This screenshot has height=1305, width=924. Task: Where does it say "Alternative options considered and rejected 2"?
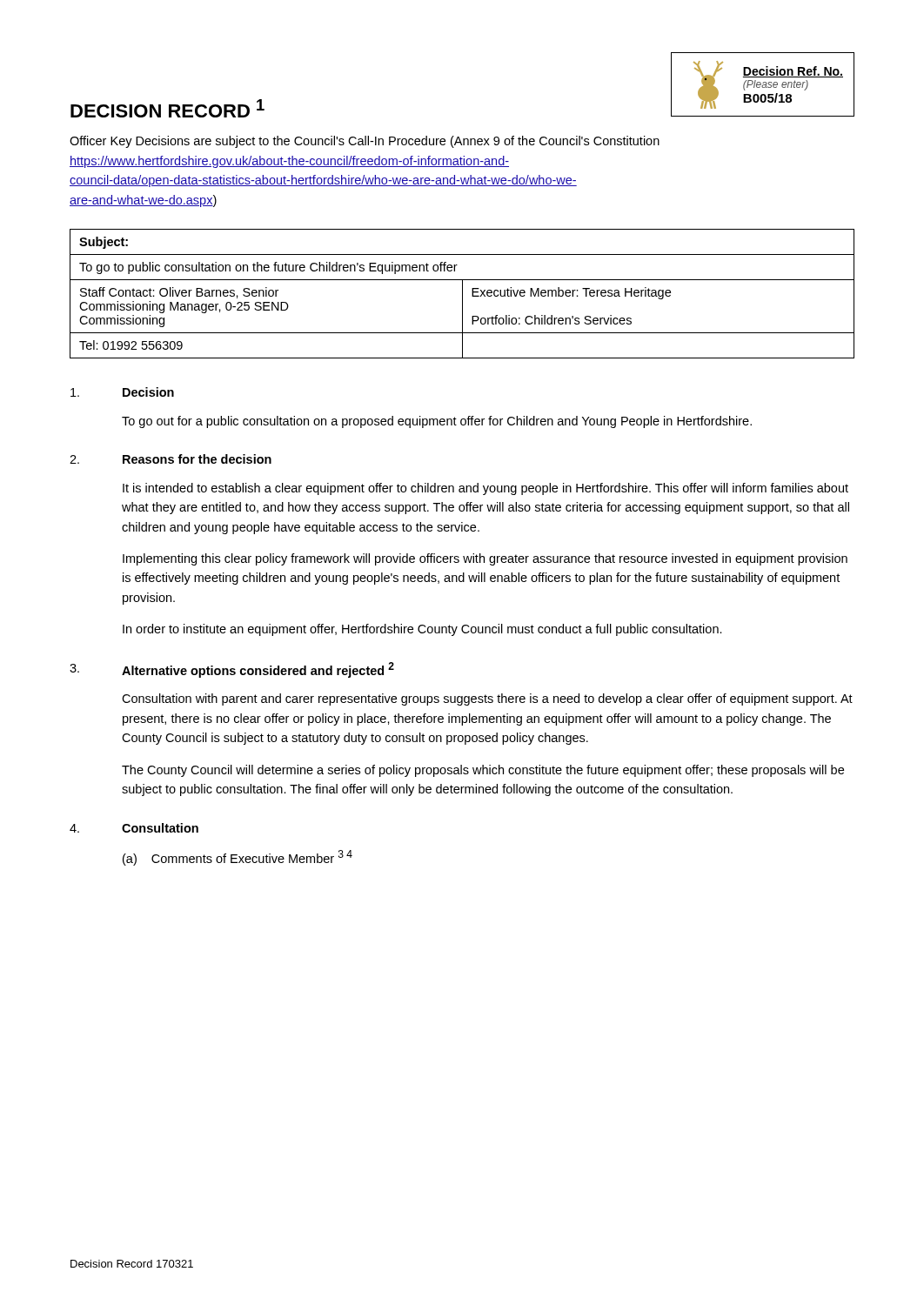(258, 669)
